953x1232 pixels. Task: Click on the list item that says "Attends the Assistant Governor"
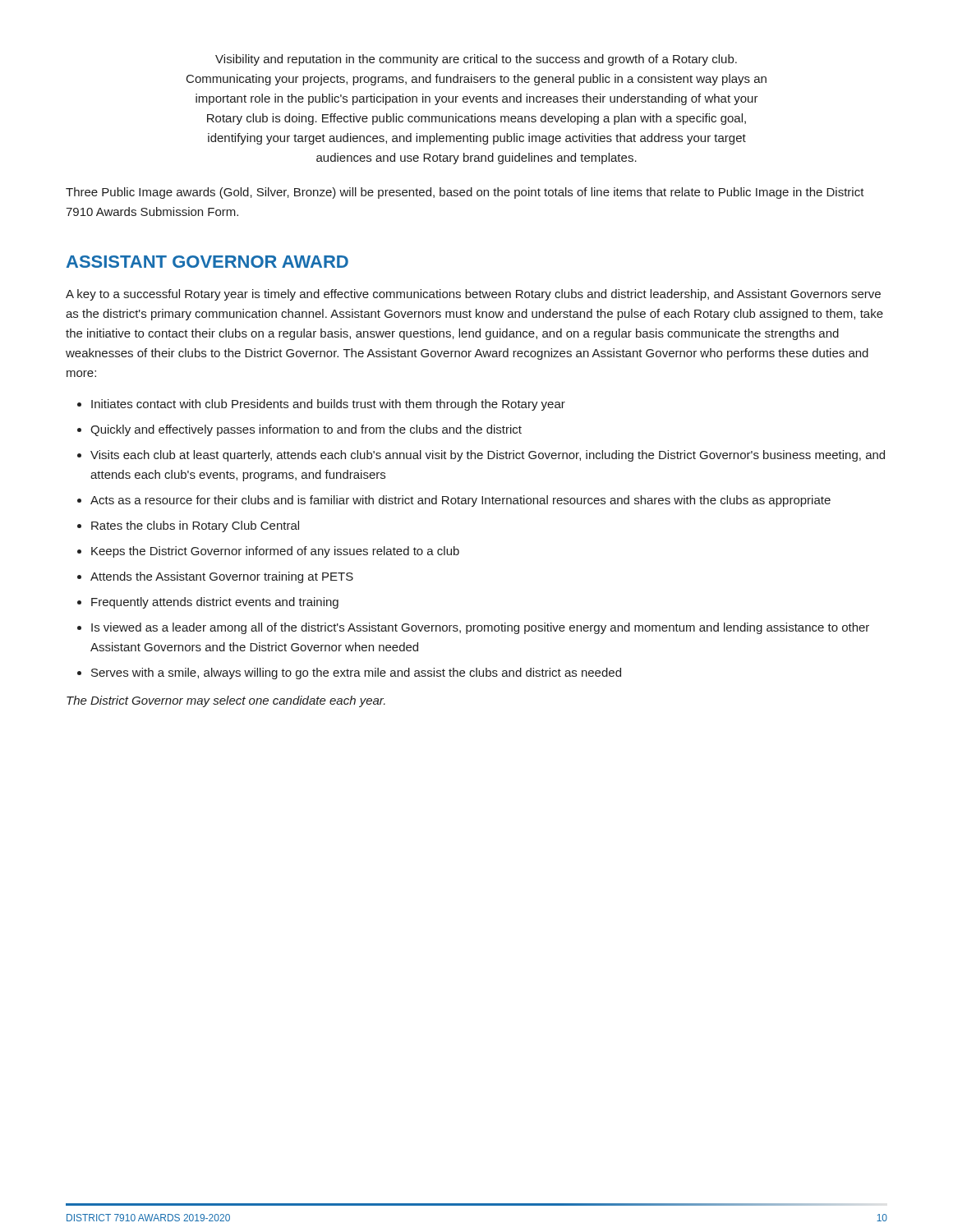coord(222,576)
